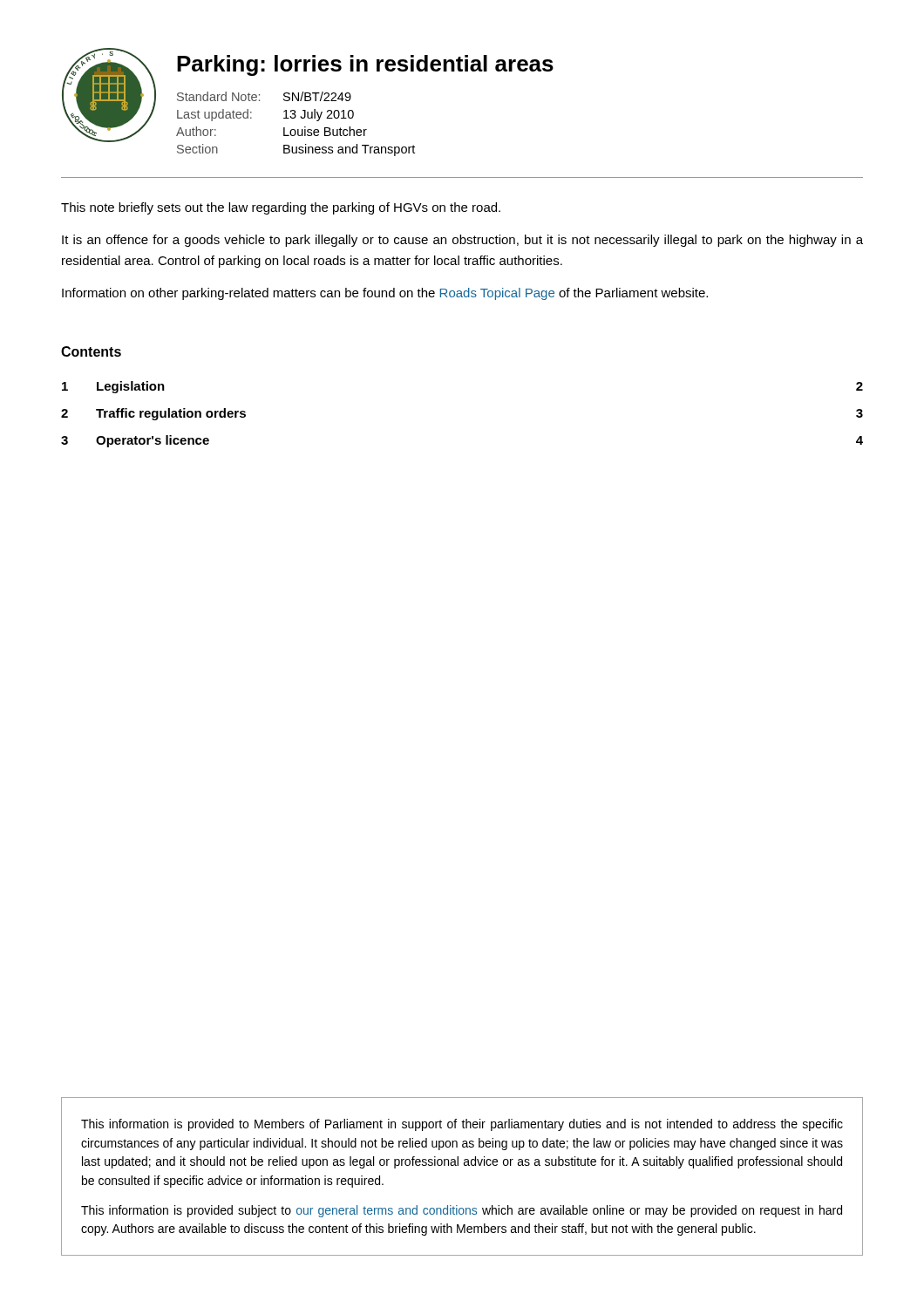Click on the block starting "Information on other parking-related matters can be found"

(385, 292)
